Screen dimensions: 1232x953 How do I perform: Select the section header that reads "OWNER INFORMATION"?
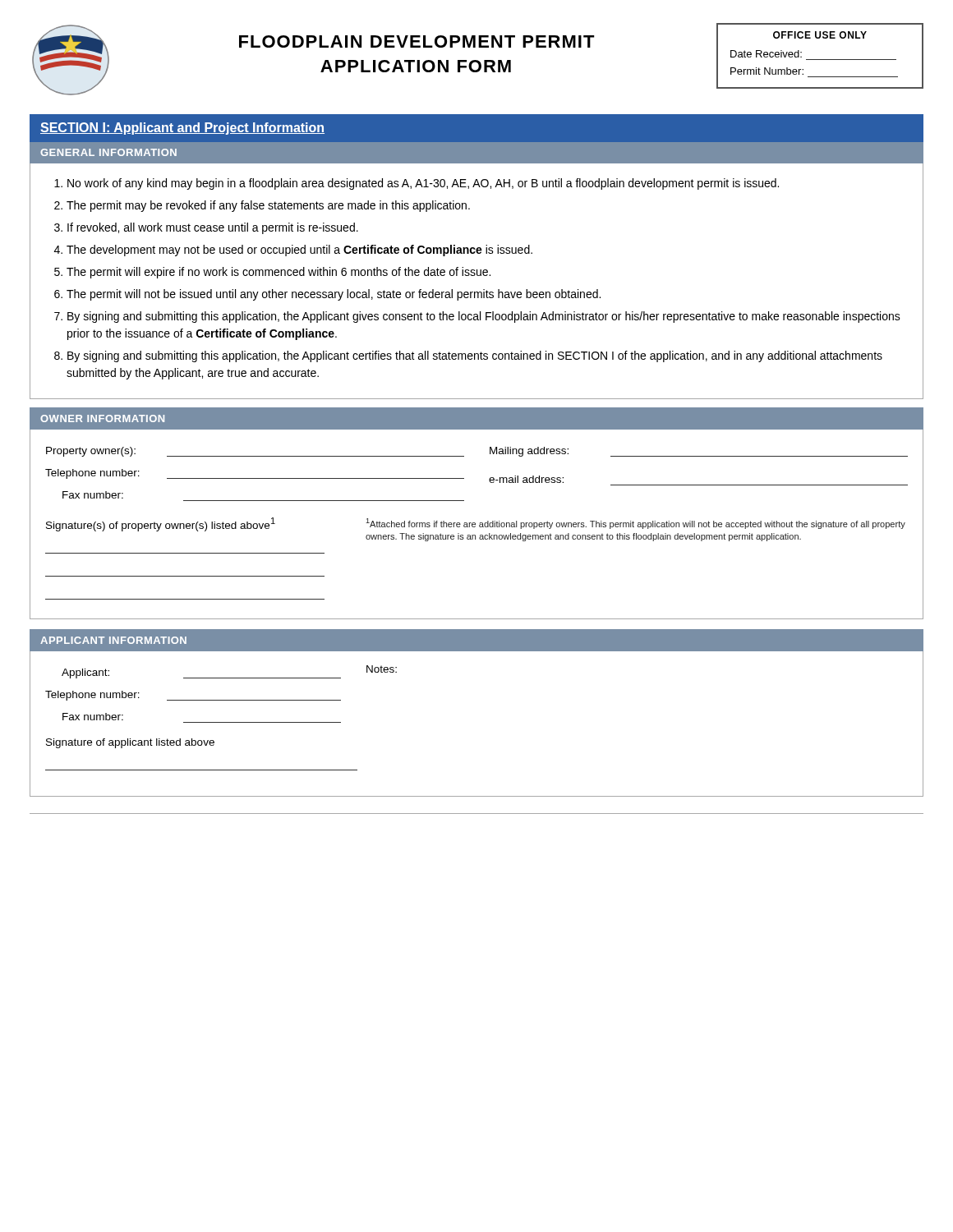(x=103, y=419)
